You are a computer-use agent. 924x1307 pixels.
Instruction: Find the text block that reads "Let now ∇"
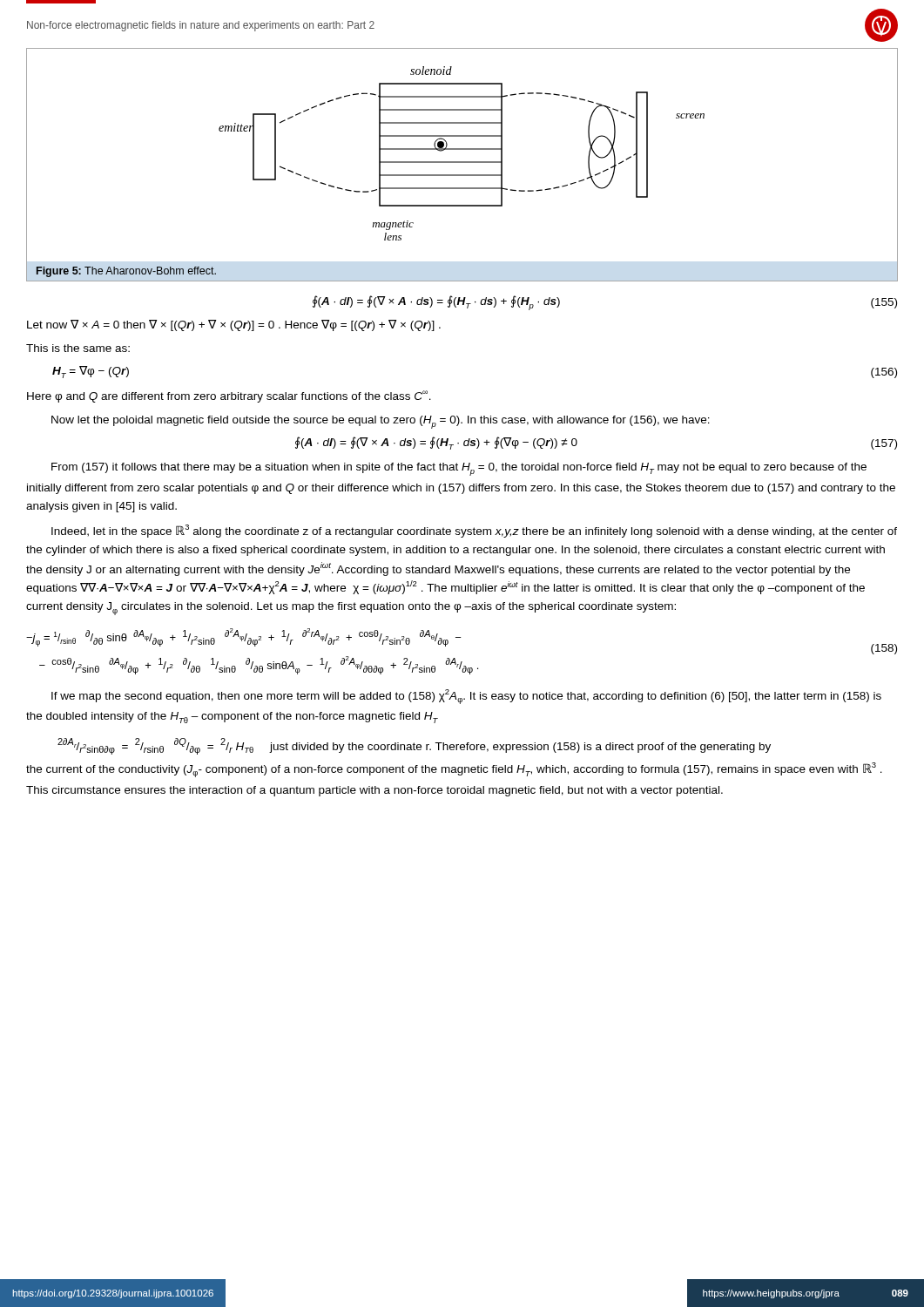234,324
